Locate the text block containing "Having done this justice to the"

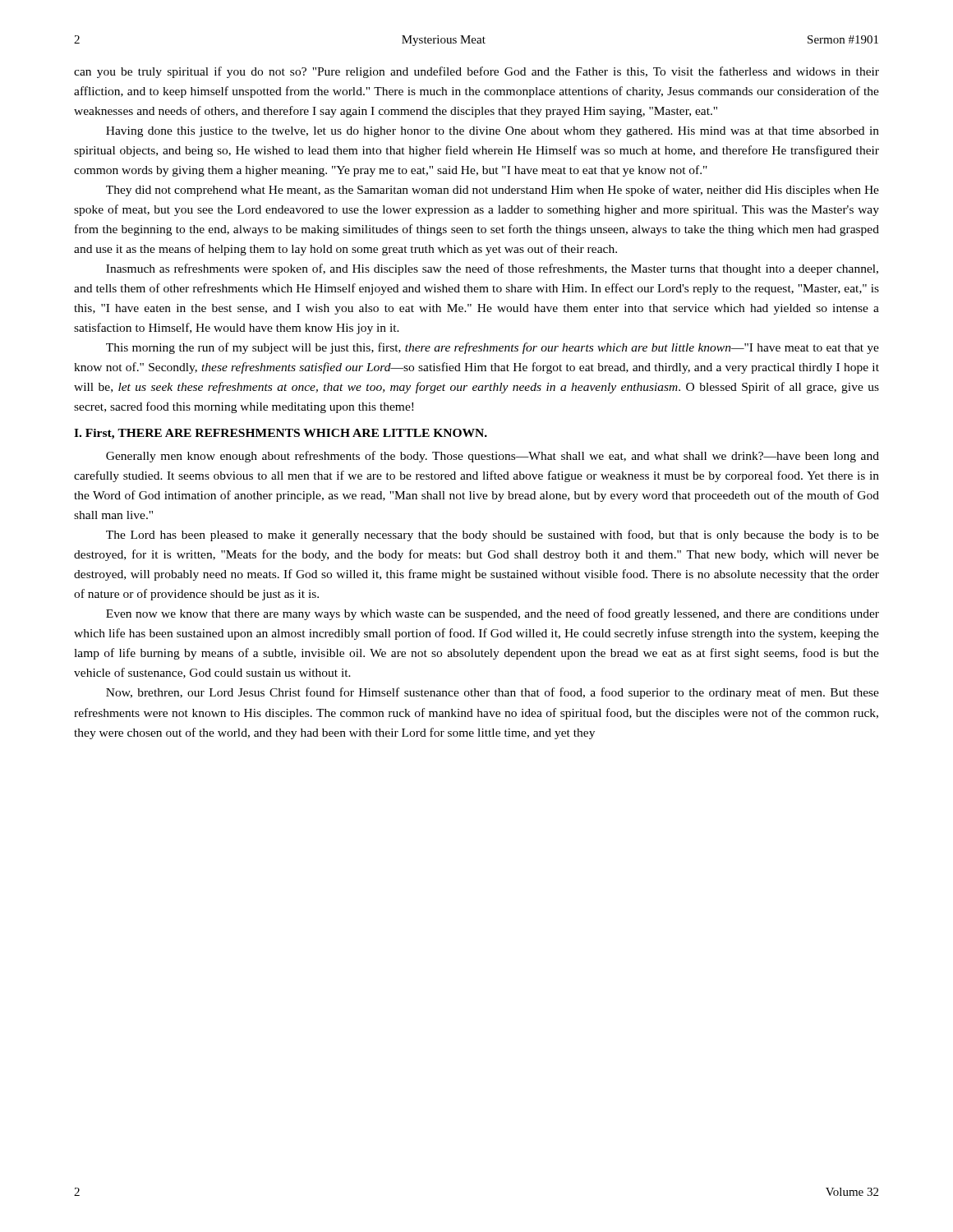[476, 150]
